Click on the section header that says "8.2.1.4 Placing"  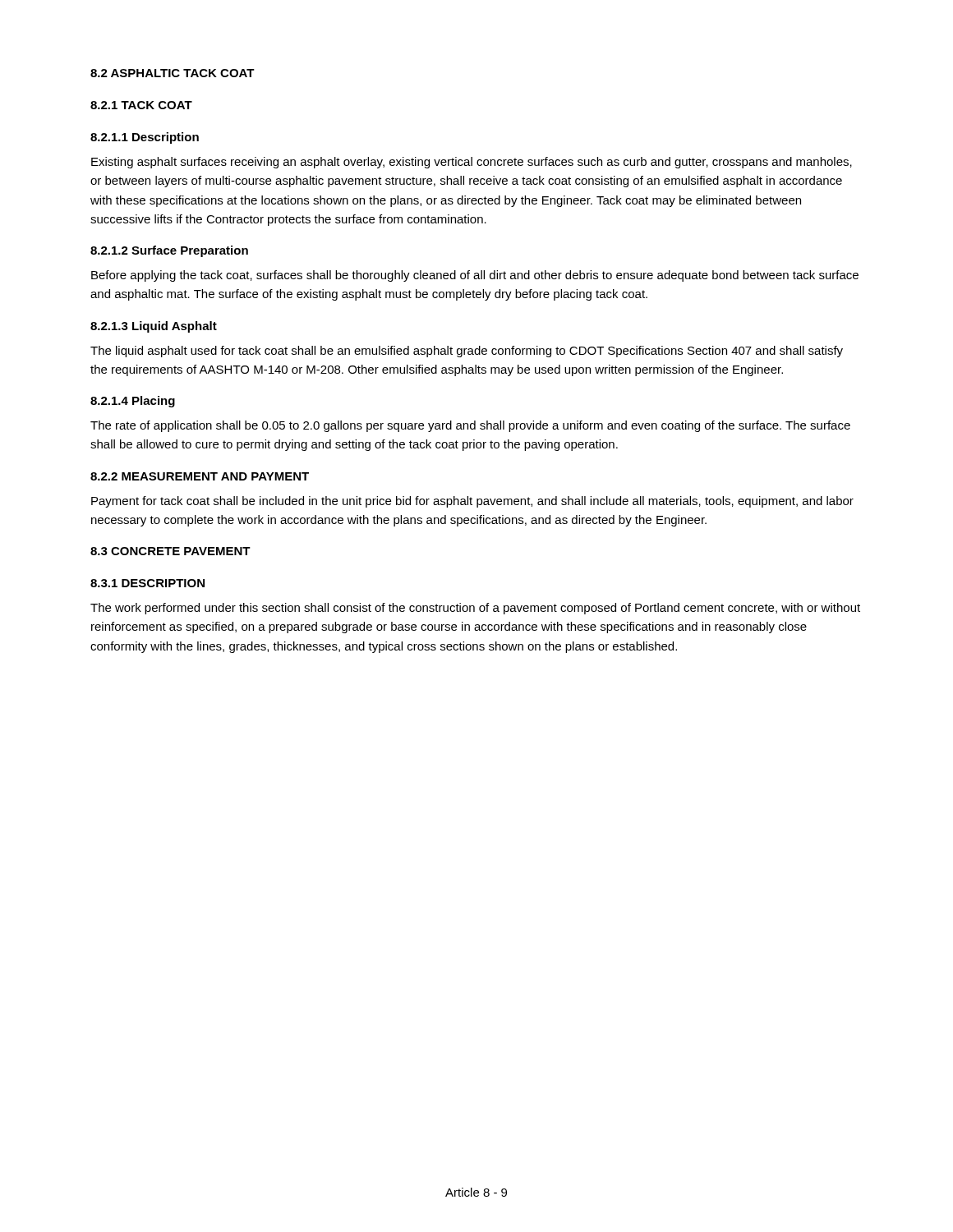(x=133, y=400)
